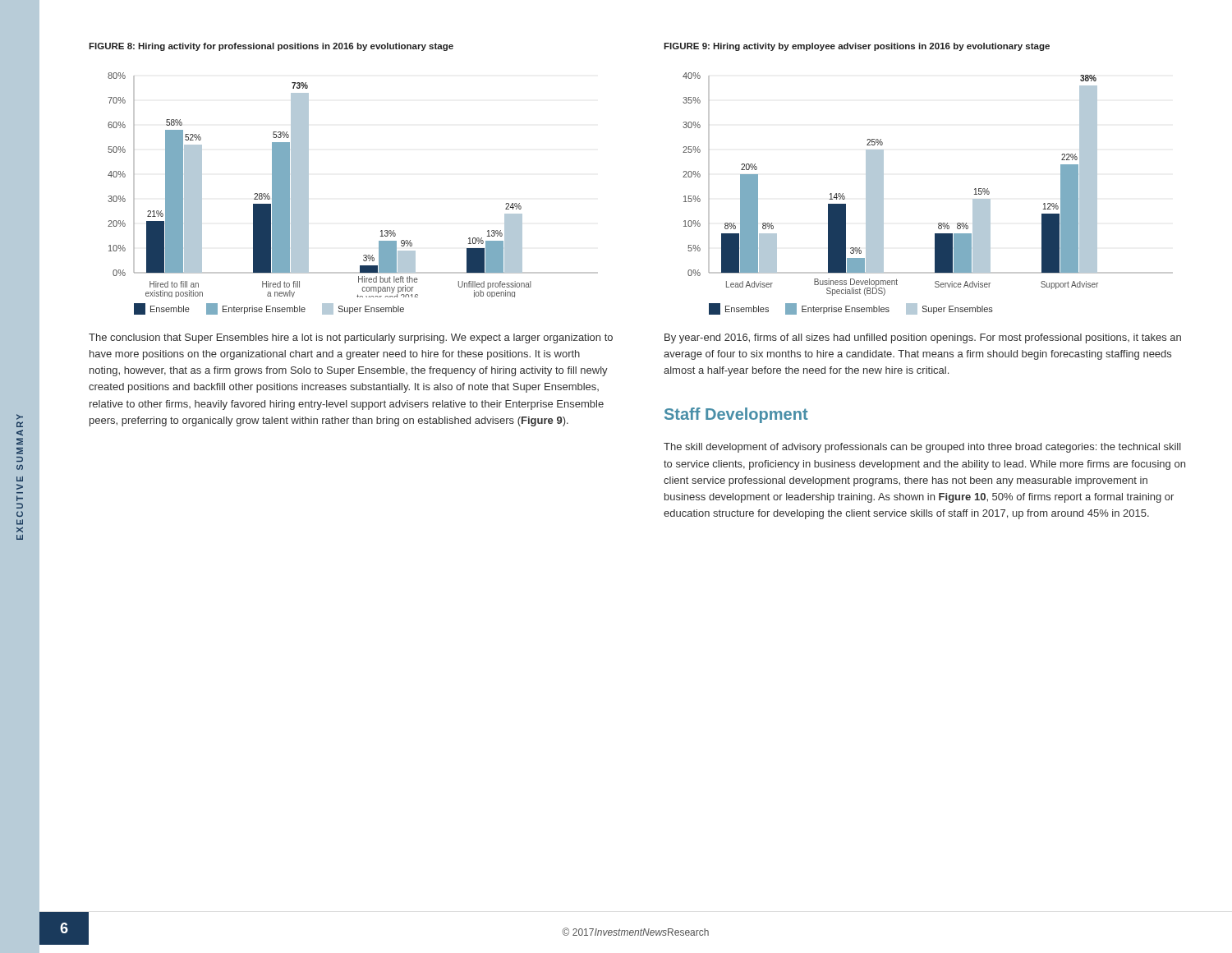Viewport: 1232px width, 953px height.
Task: Click on the caption that reads "FIGURE 9: Hiring activity by"
Action: (x=857, y=46)
